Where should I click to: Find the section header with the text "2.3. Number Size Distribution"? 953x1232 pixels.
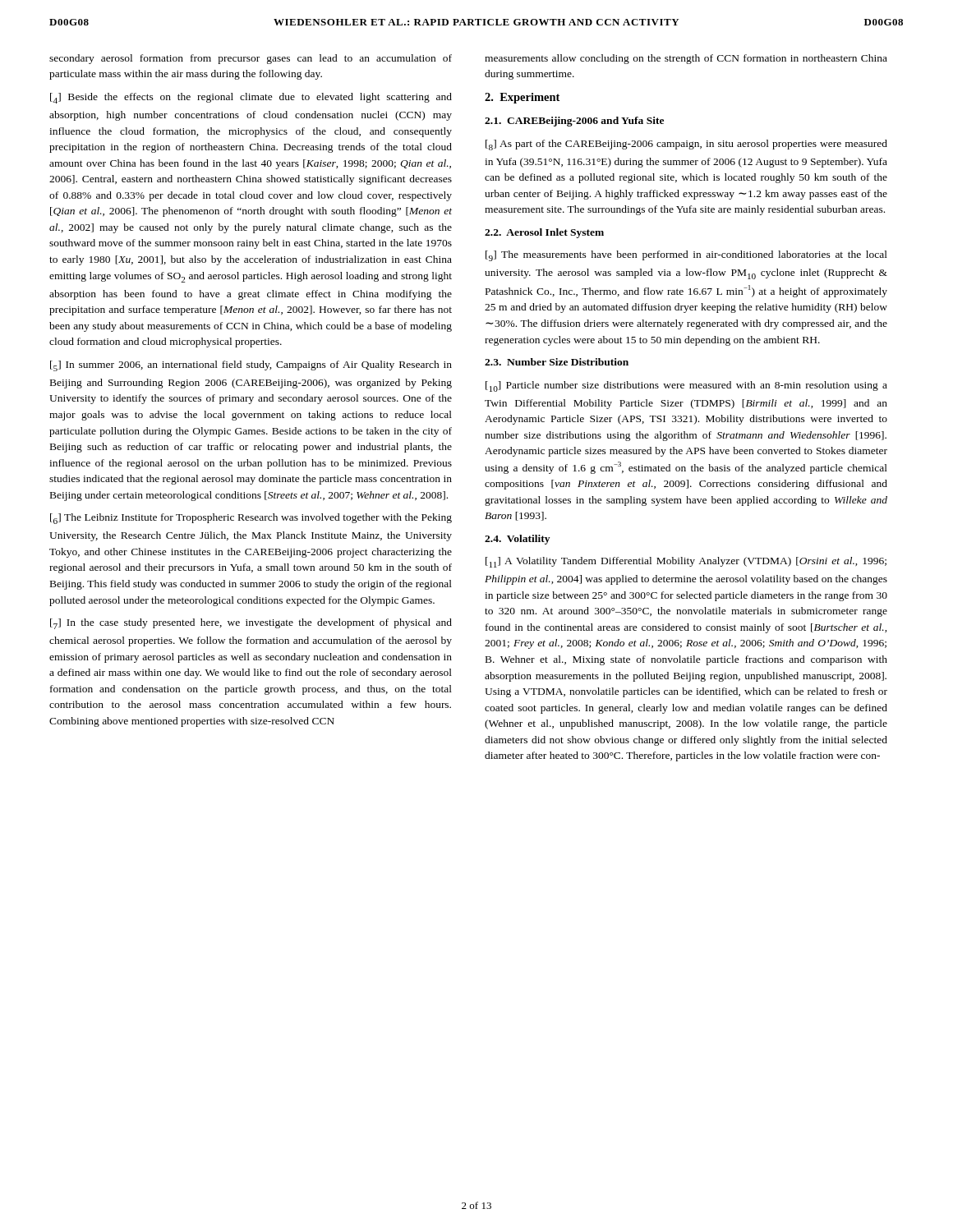pyautogui.click(x=557, y=362)
